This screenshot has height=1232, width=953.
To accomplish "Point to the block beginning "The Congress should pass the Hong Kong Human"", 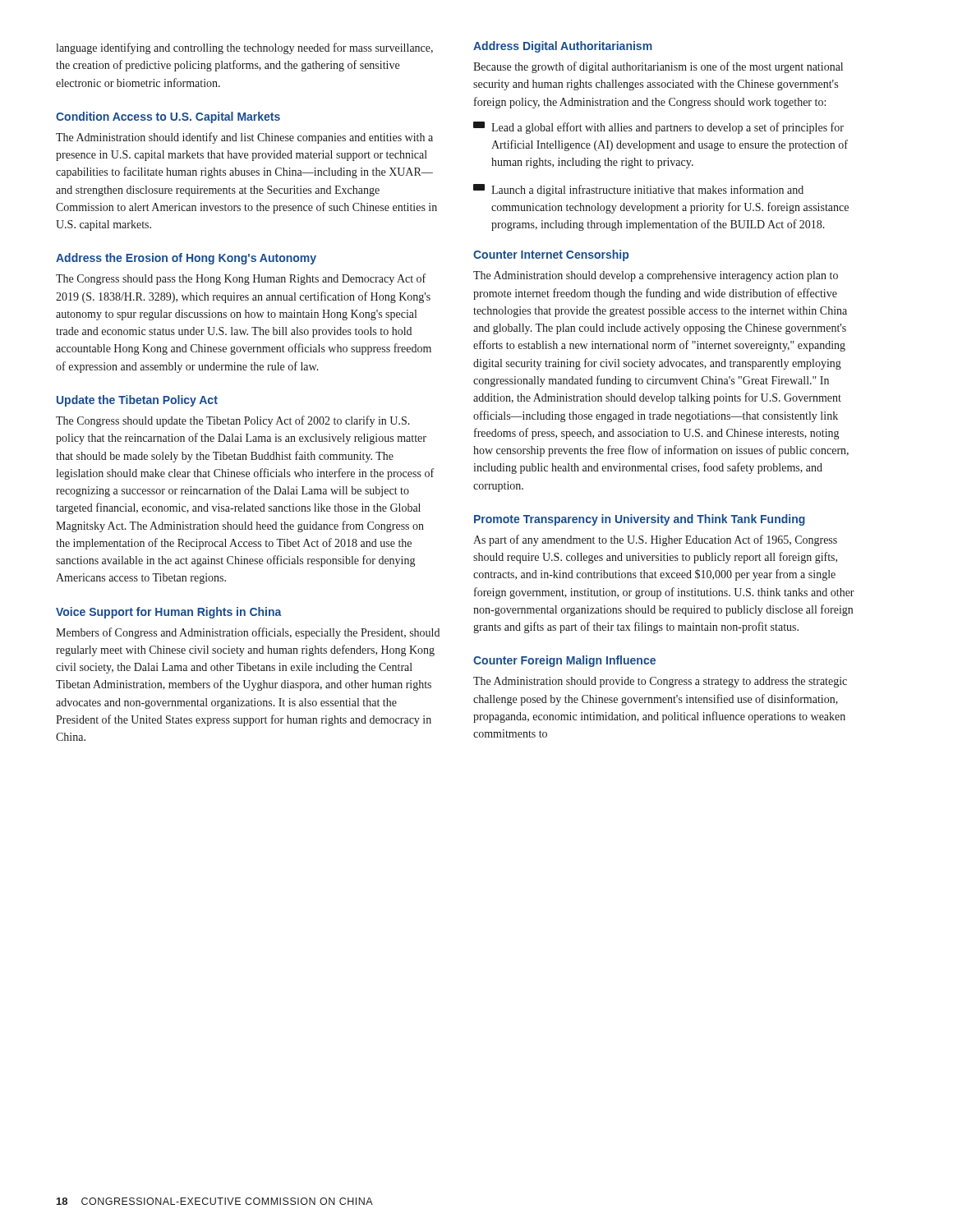I will pyautogui.click(x=248, y=323).
